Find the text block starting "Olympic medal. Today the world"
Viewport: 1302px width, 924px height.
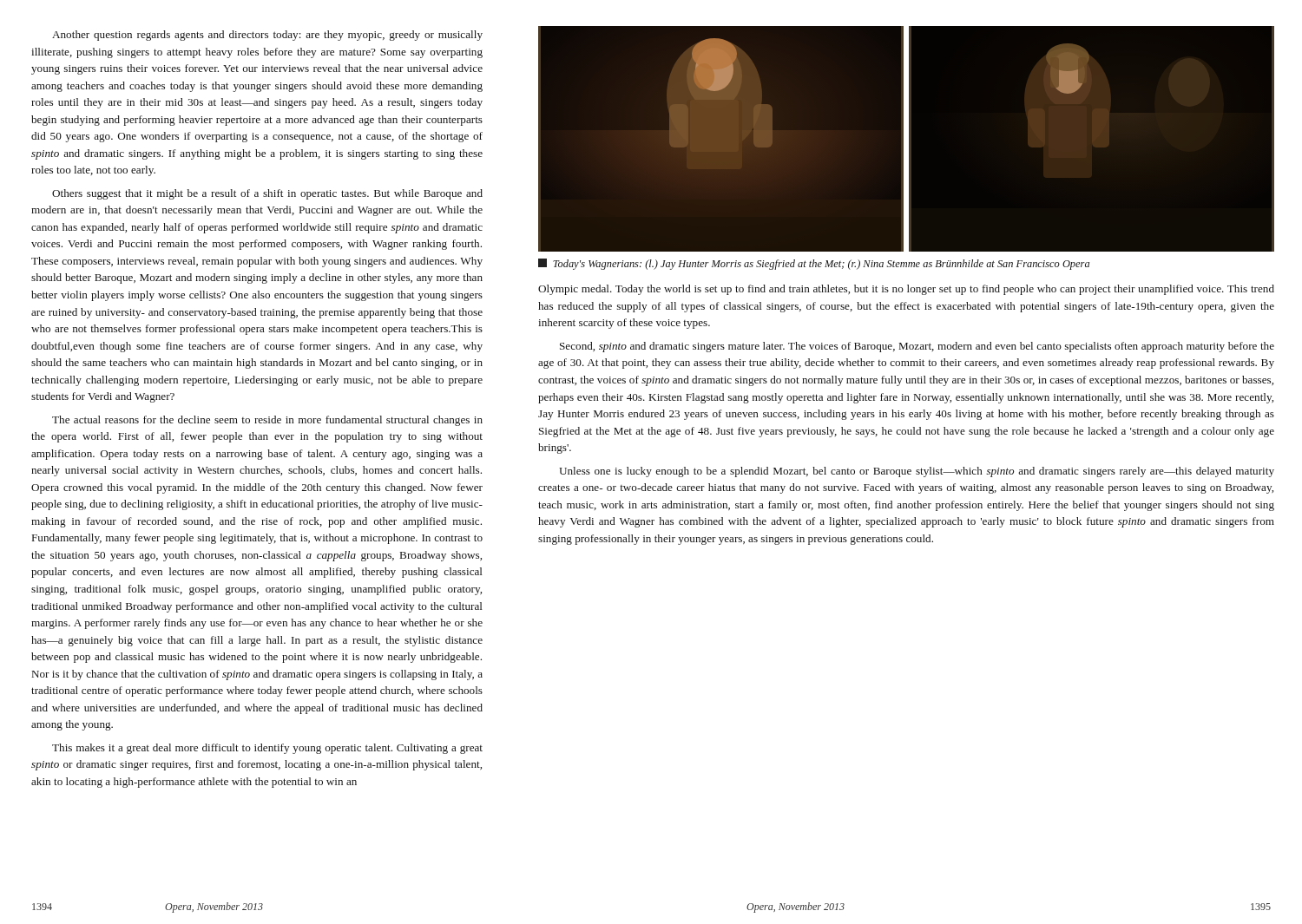pyautogui.click(x=906, y=414)
